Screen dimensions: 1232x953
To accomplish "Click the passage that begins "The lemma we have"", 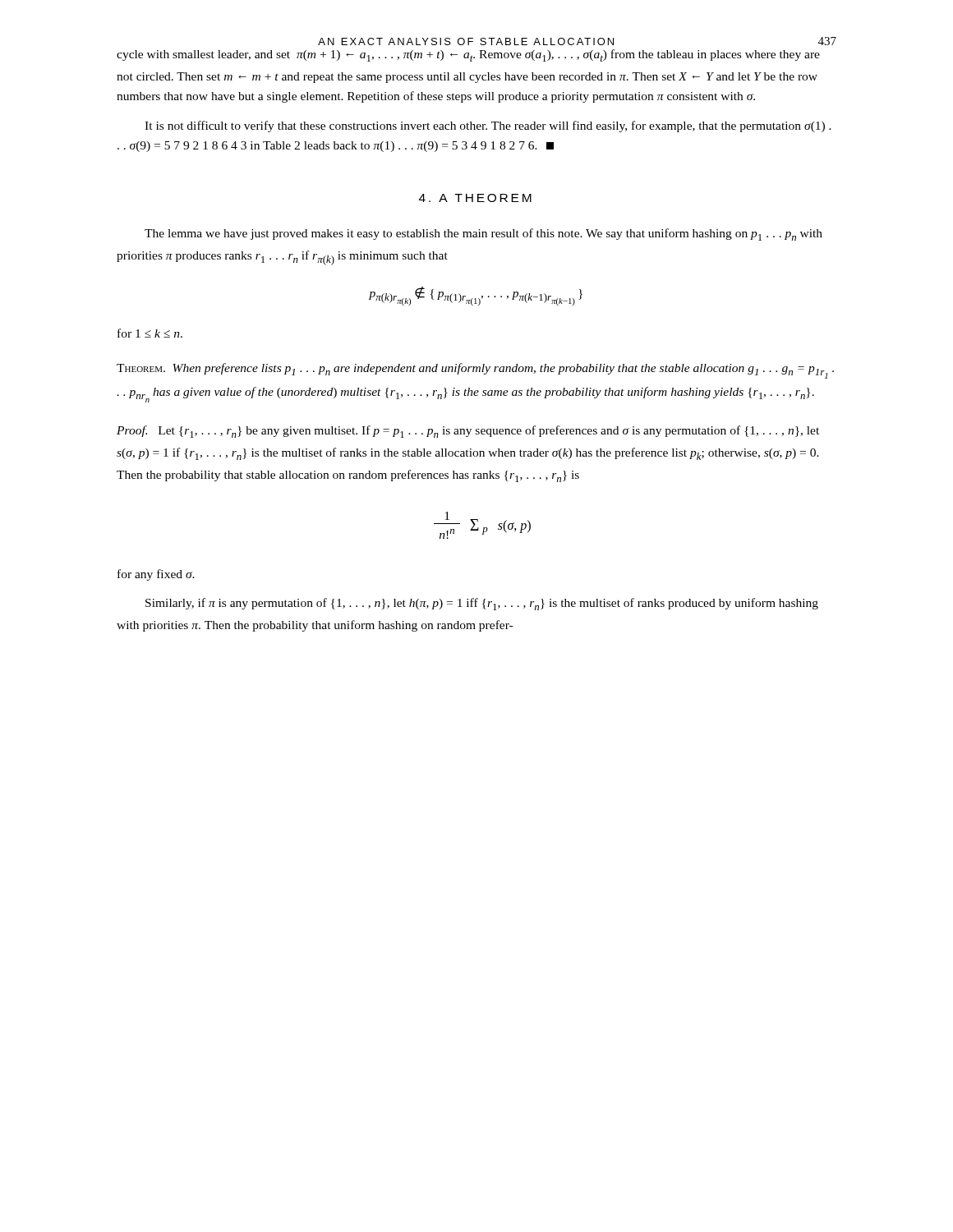I will tap(476, 246).
